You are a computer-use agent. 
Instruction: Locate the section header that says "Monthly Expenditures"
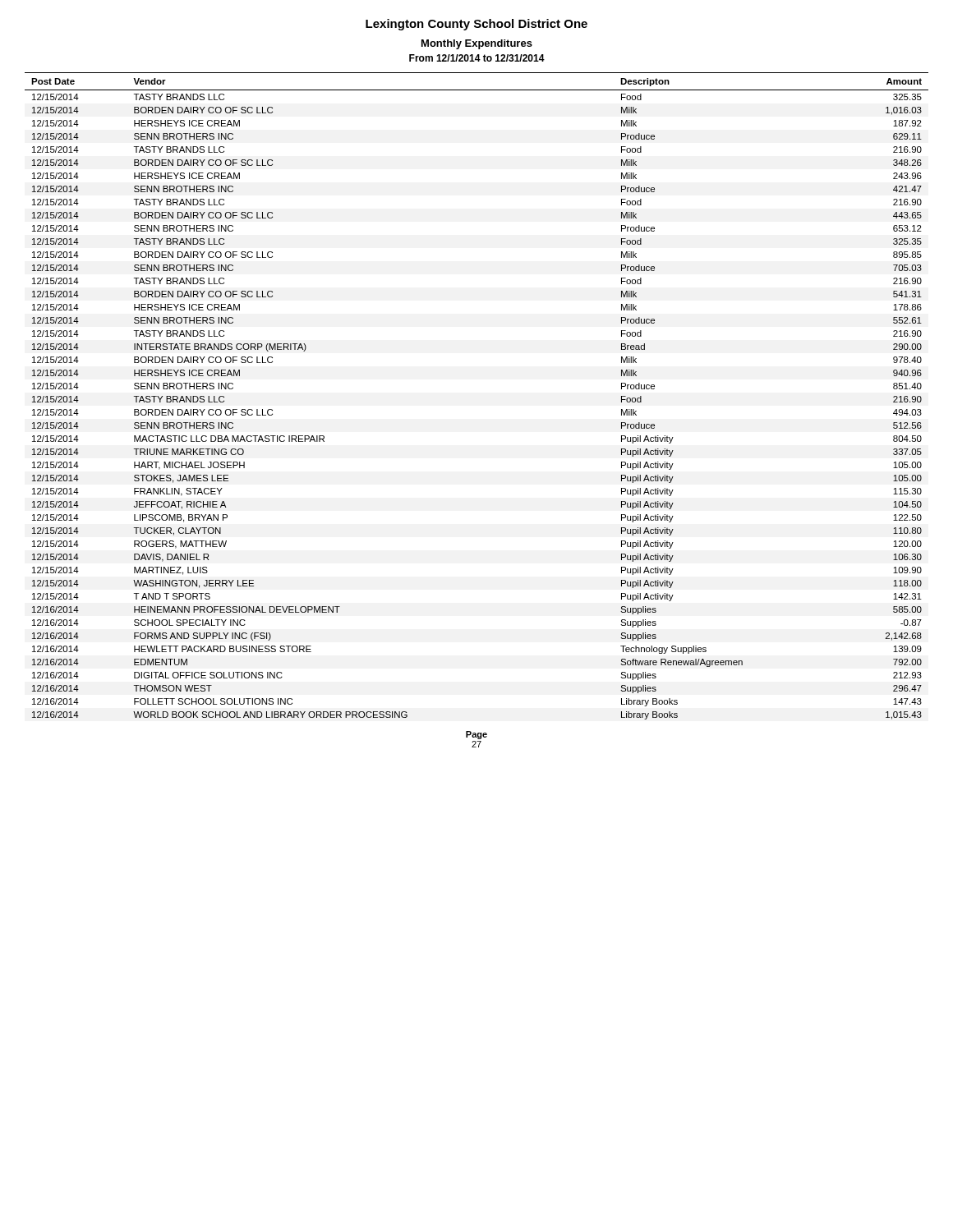(476, 43)
